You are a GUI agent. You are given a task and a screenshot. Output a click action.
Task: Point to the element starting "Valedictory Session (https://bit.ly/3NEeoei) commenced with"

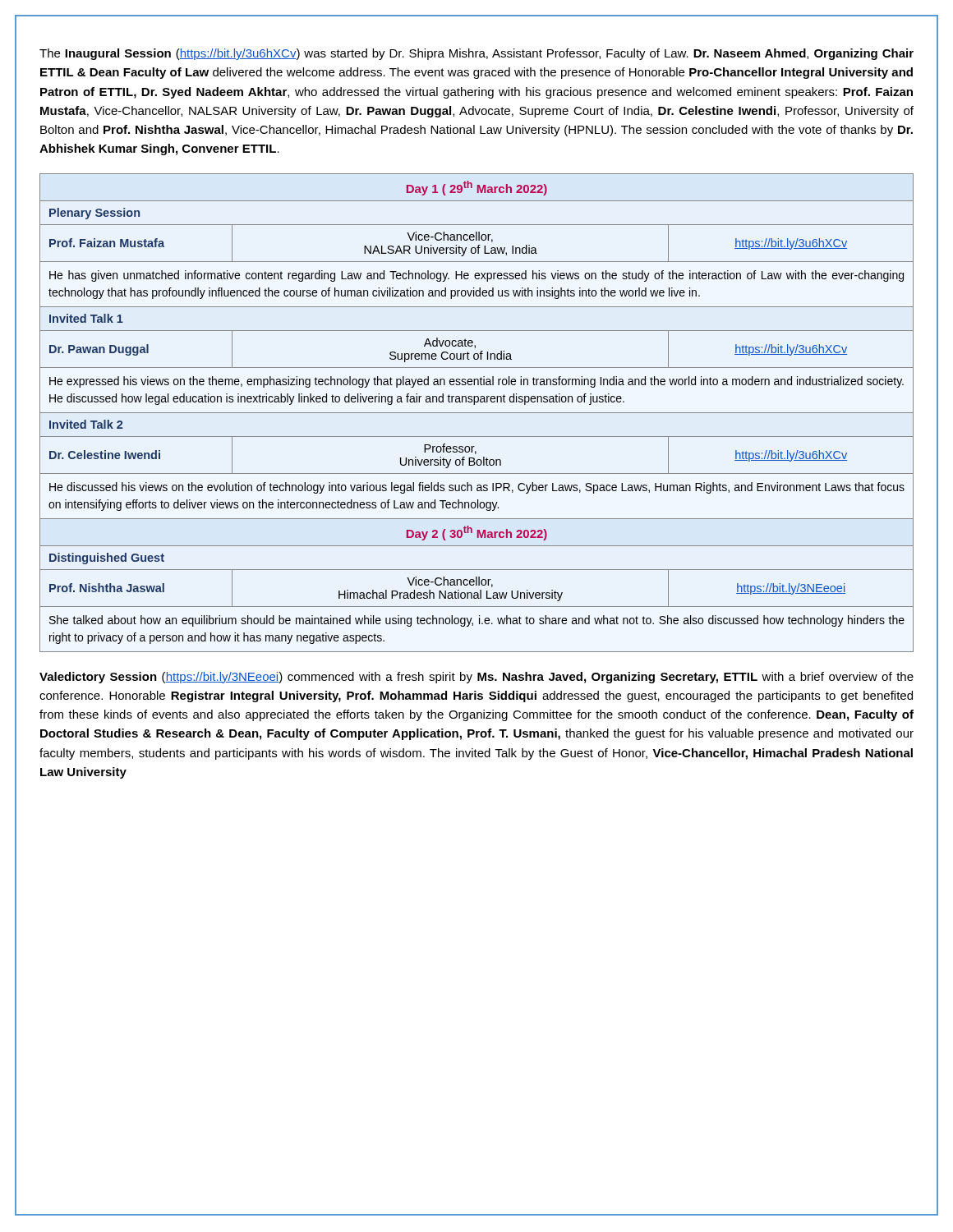point(476,724)
